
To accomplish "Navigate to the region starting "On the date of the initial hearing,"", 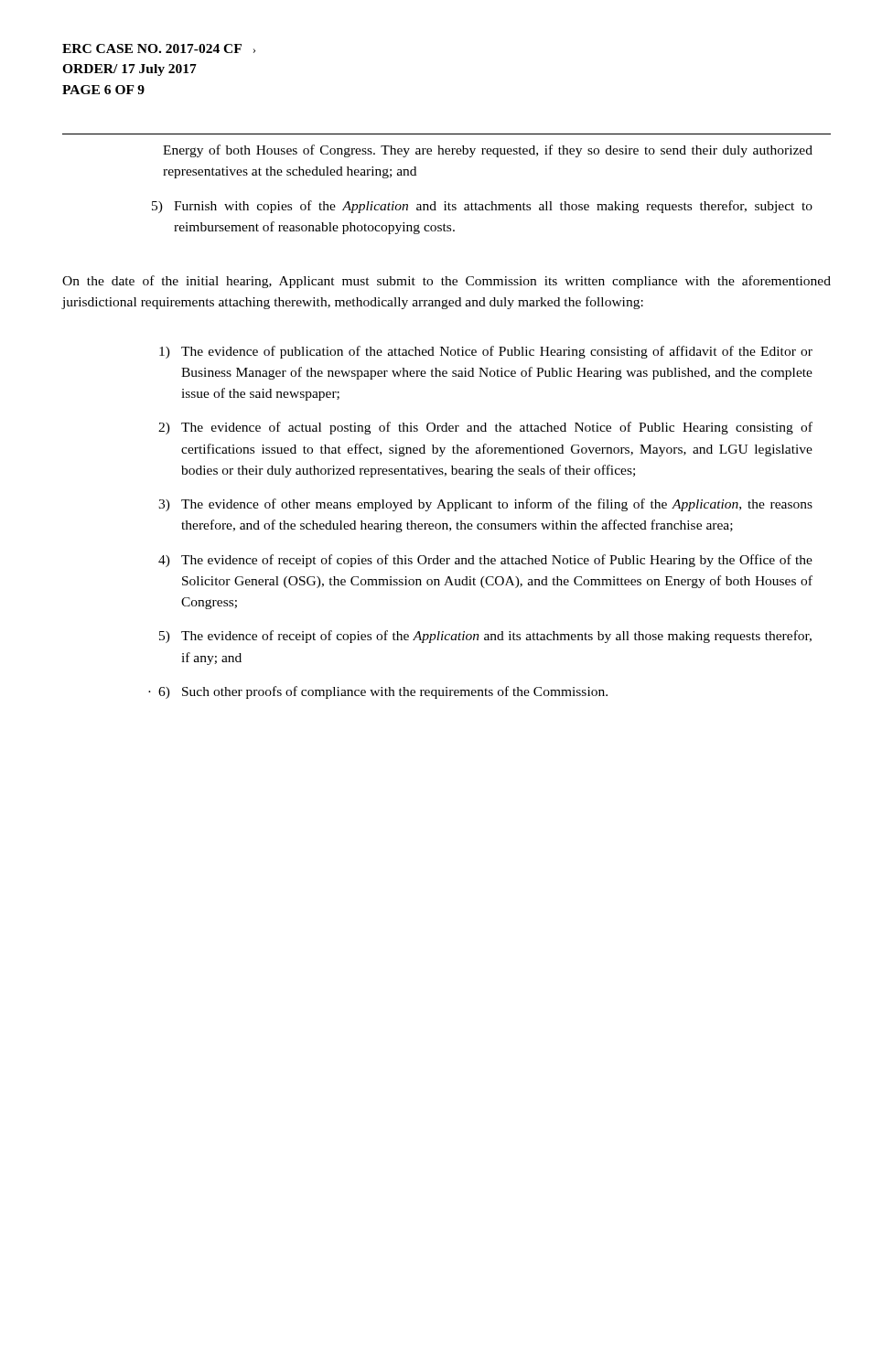I will 446,291.
